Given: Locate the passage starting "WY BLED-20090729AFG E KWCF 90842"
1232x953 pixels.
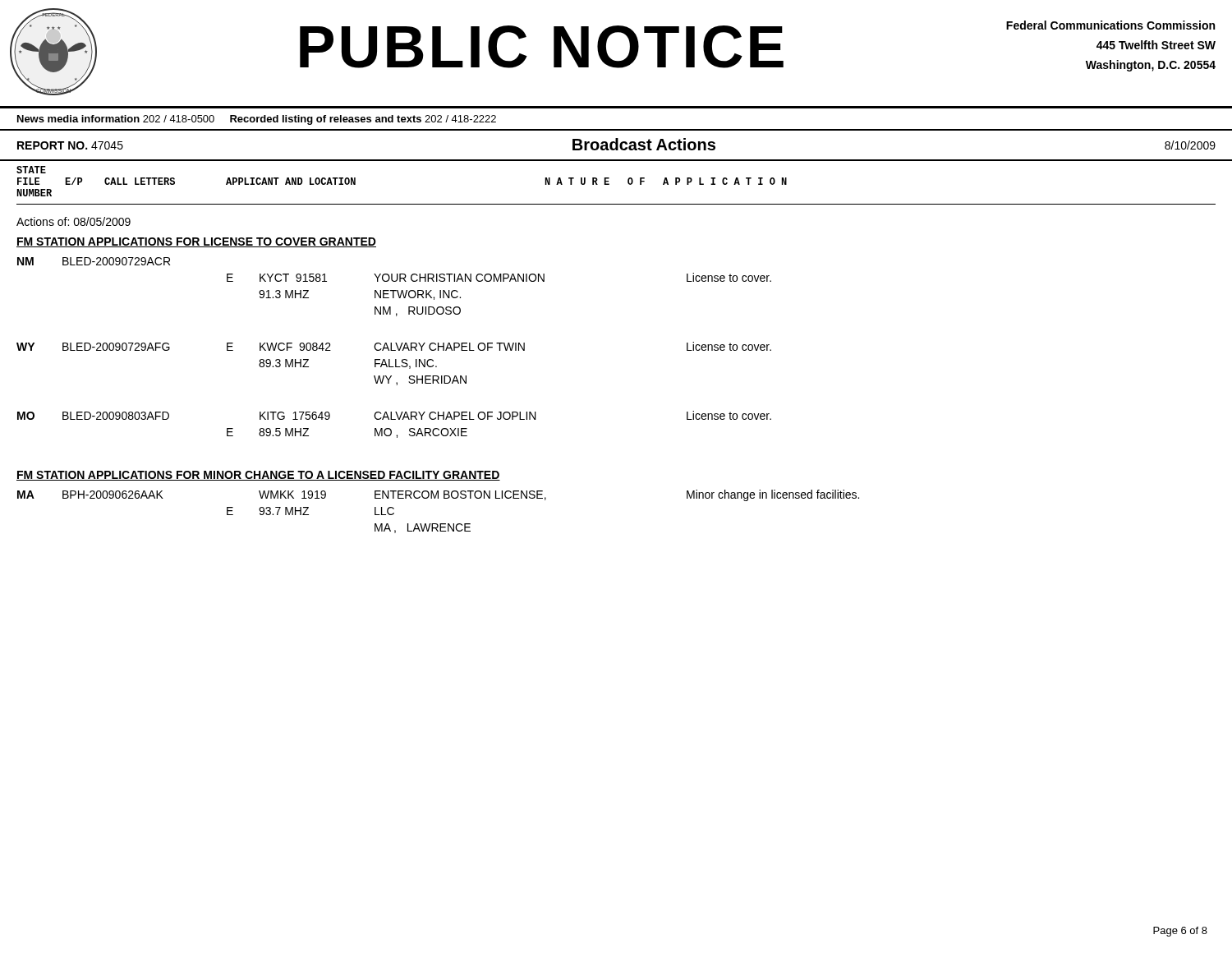Looking at the screenshot, I should click(x=394, y=347).
